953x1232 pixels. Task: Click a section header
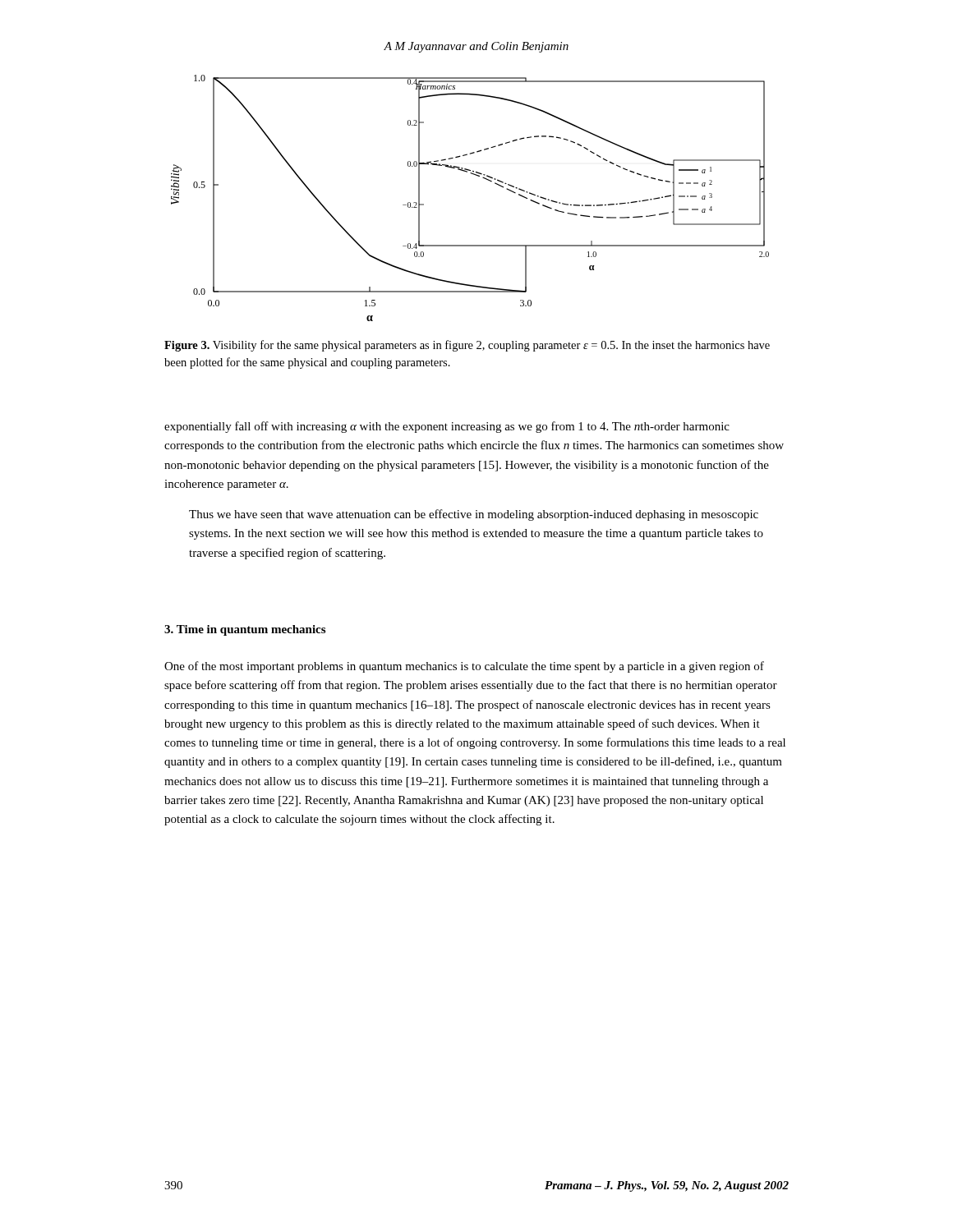pyautogui.click(x=245, y=629)
